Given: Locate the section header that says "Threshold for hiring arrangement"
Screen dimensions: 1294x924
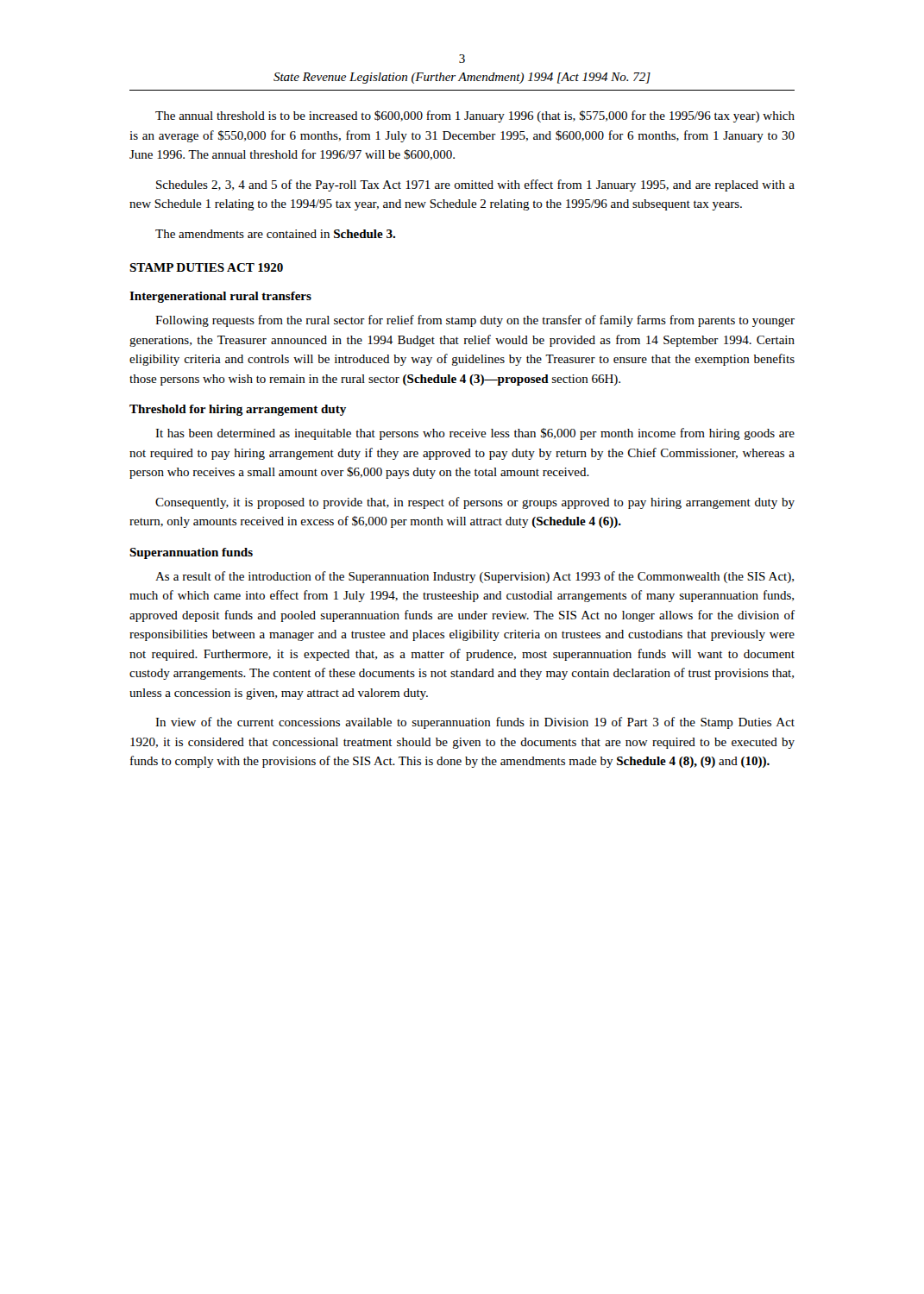Looking at the screenshot, I should pyautogui.click(x=238, y=409).
